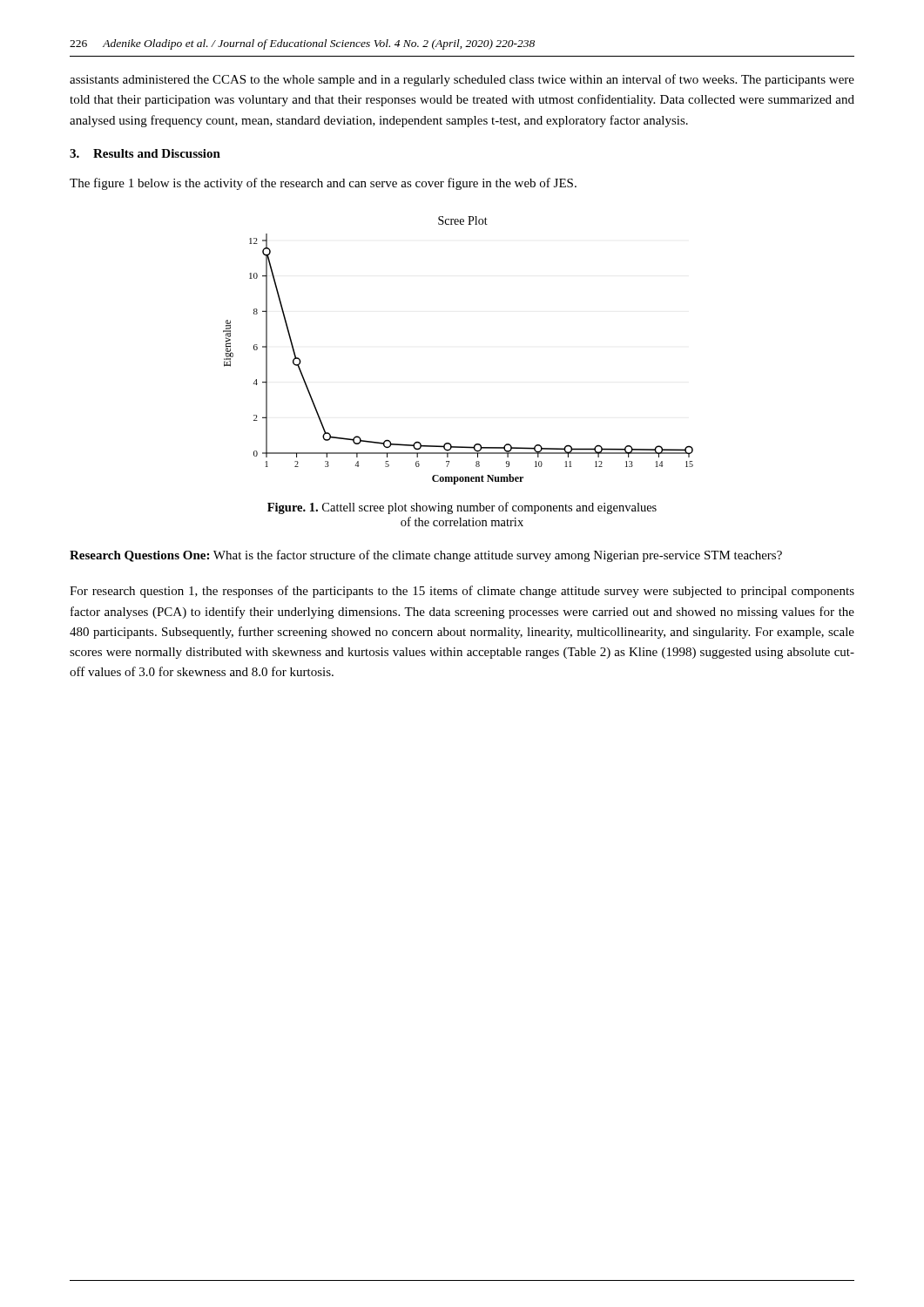
Task: Click on the region starting "Research Questions One: What is the factor structure"
Action: [x=426, y=555]
